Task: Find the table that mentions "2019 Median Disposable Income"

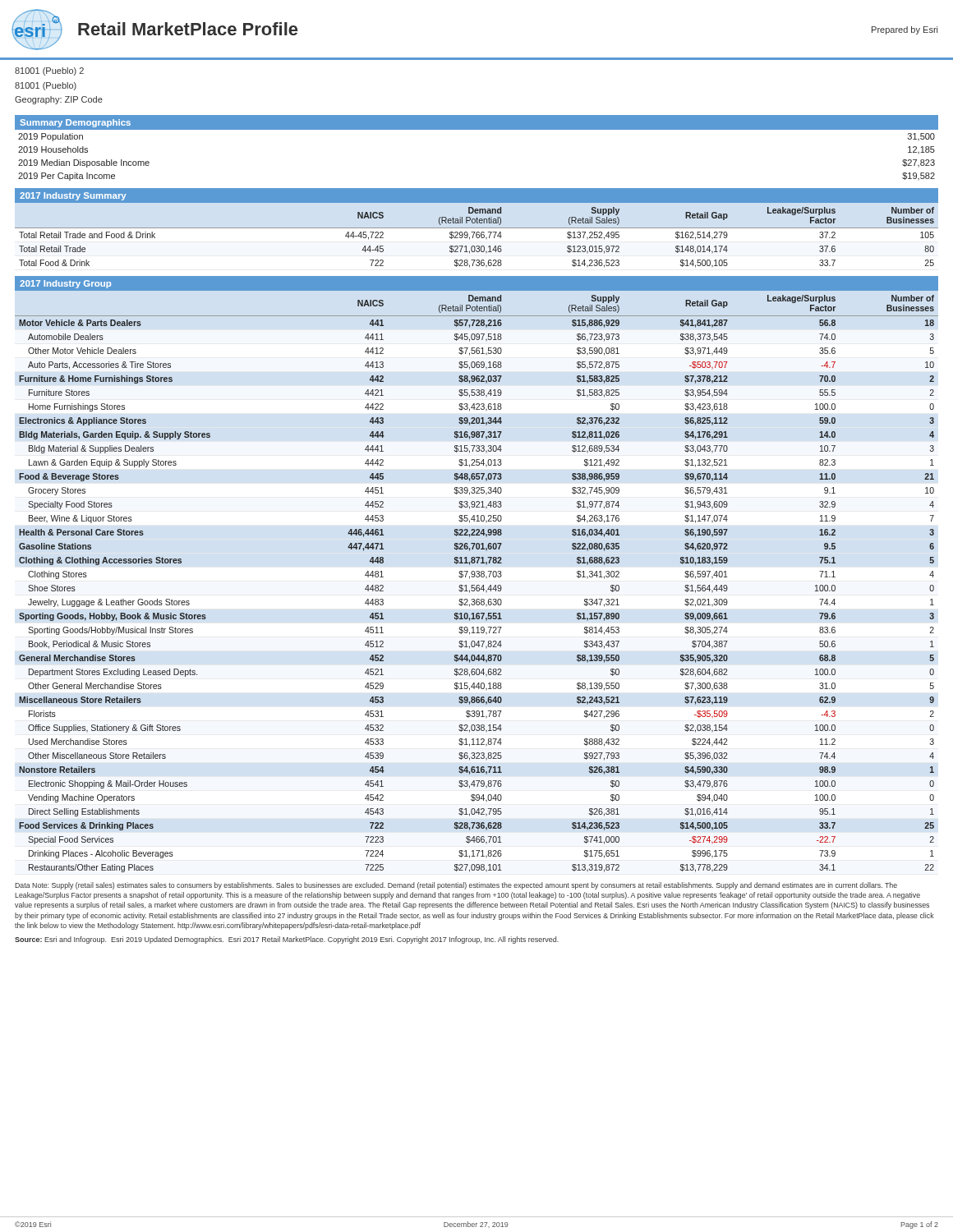Action: tap(476, 156)
